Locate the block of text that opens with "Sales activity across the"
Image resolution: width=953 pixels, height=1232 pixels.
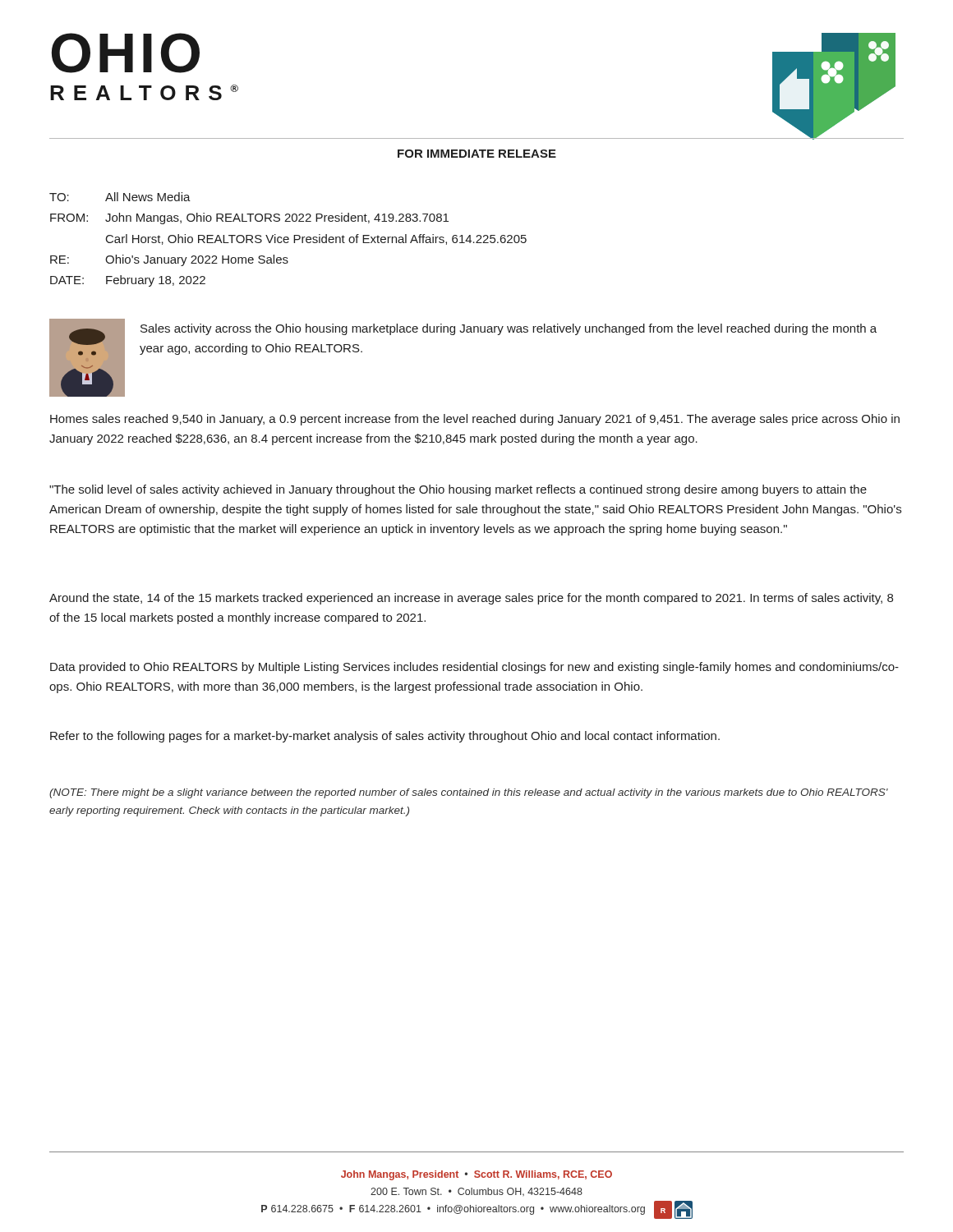(x=508, y=338)
